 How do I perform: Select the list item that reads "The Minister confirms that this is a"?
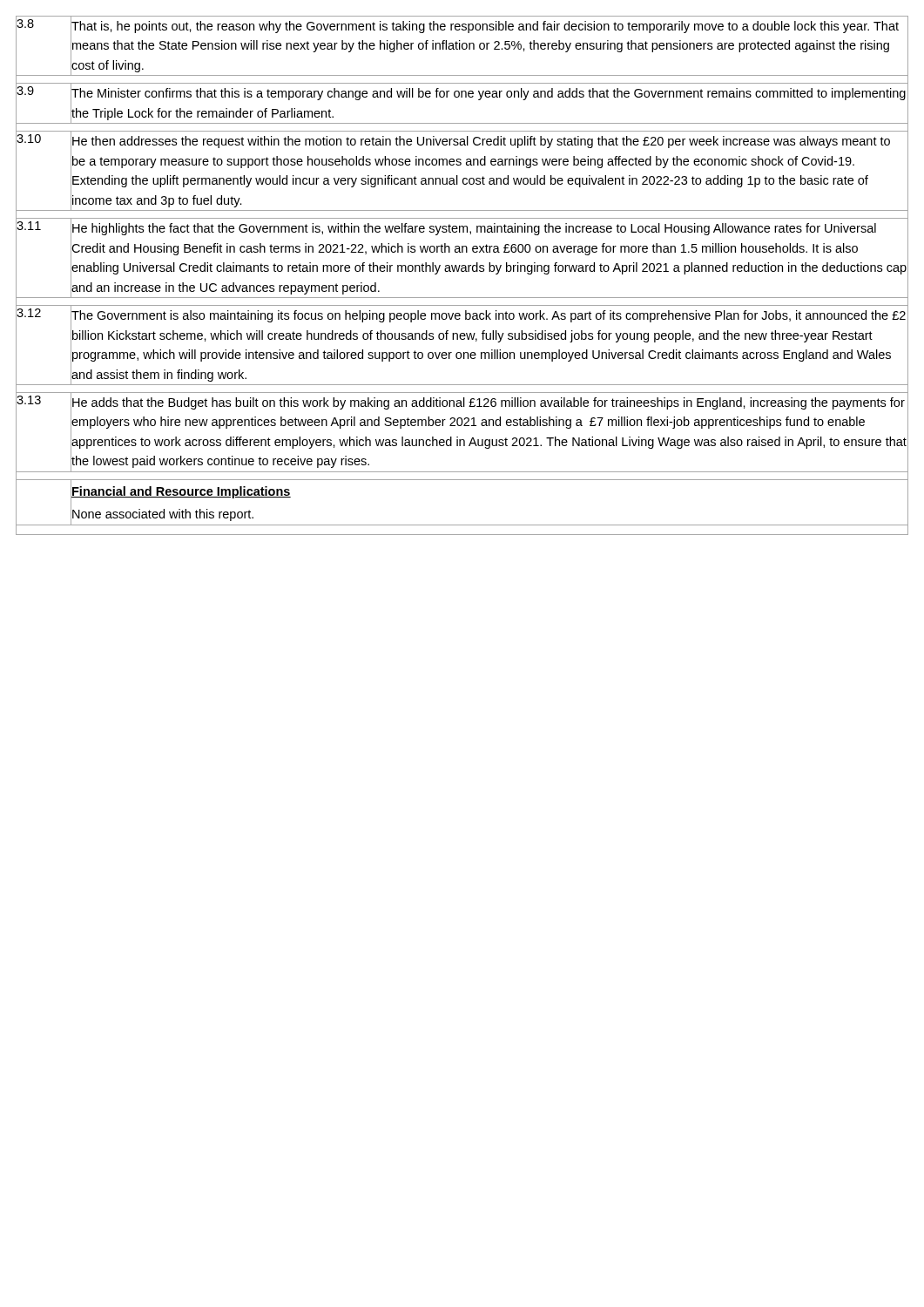tap(489, 103)
